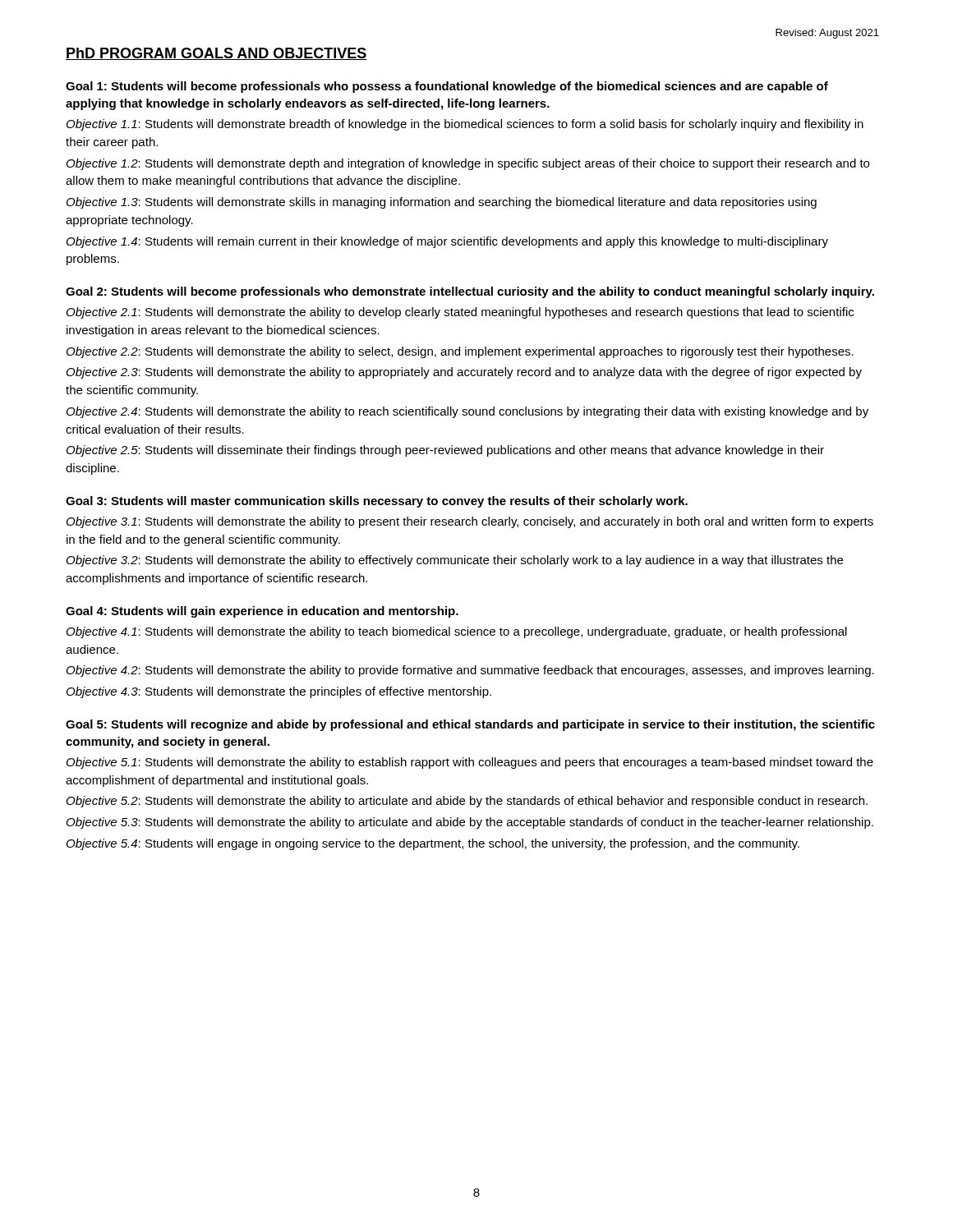This screenshot has width=953, height=1232.
Task: Locate the list item that reads "Objective 2.1: Students will demonstrate the"
Action: [x=460, y=321]
